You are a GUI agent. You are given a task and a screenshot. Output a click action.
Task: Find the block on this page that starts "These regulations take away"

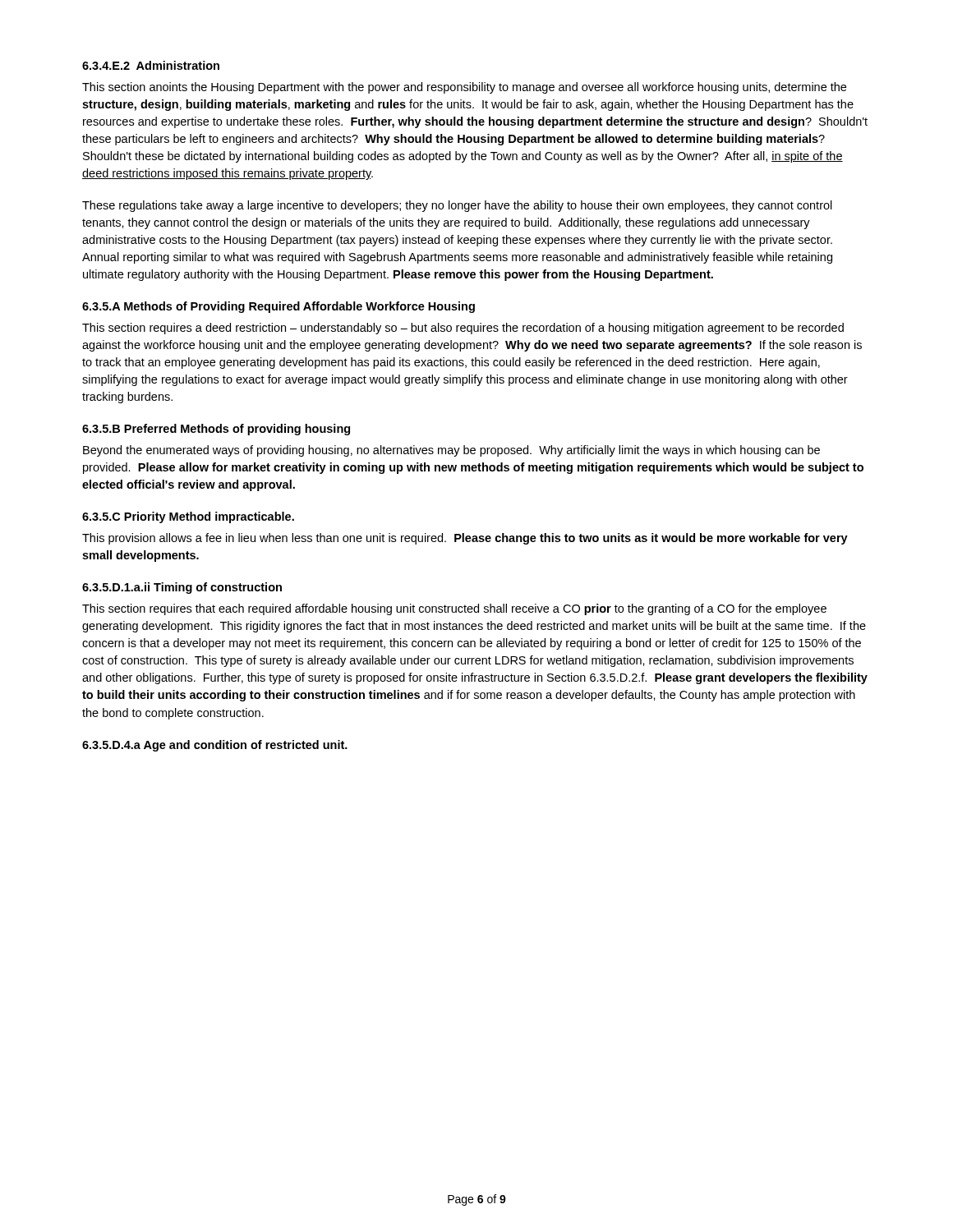tap(459, 240)
